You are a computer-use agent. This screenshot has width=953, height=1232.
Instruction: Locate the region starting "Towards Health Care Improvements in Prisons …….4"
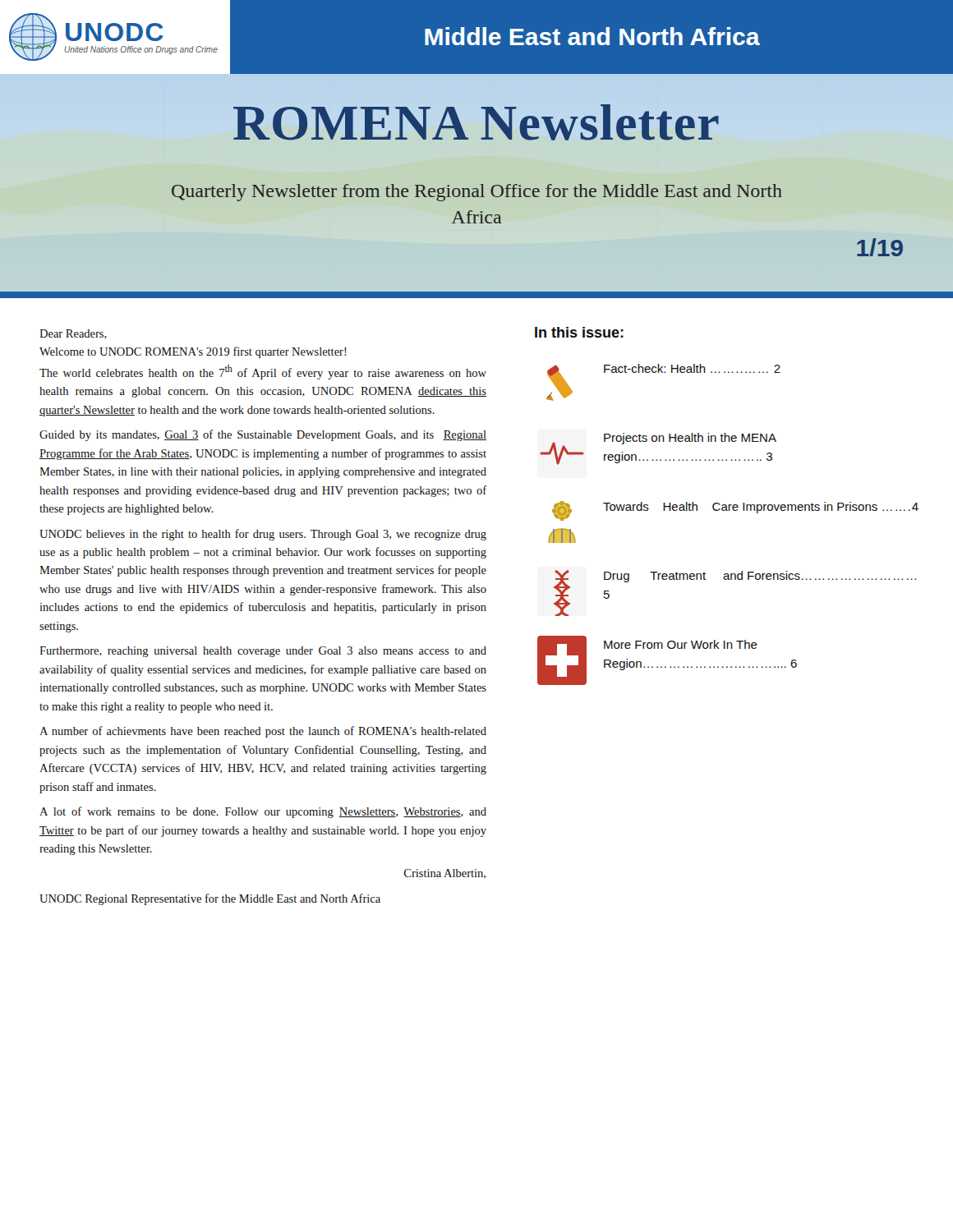pos(726,522)
